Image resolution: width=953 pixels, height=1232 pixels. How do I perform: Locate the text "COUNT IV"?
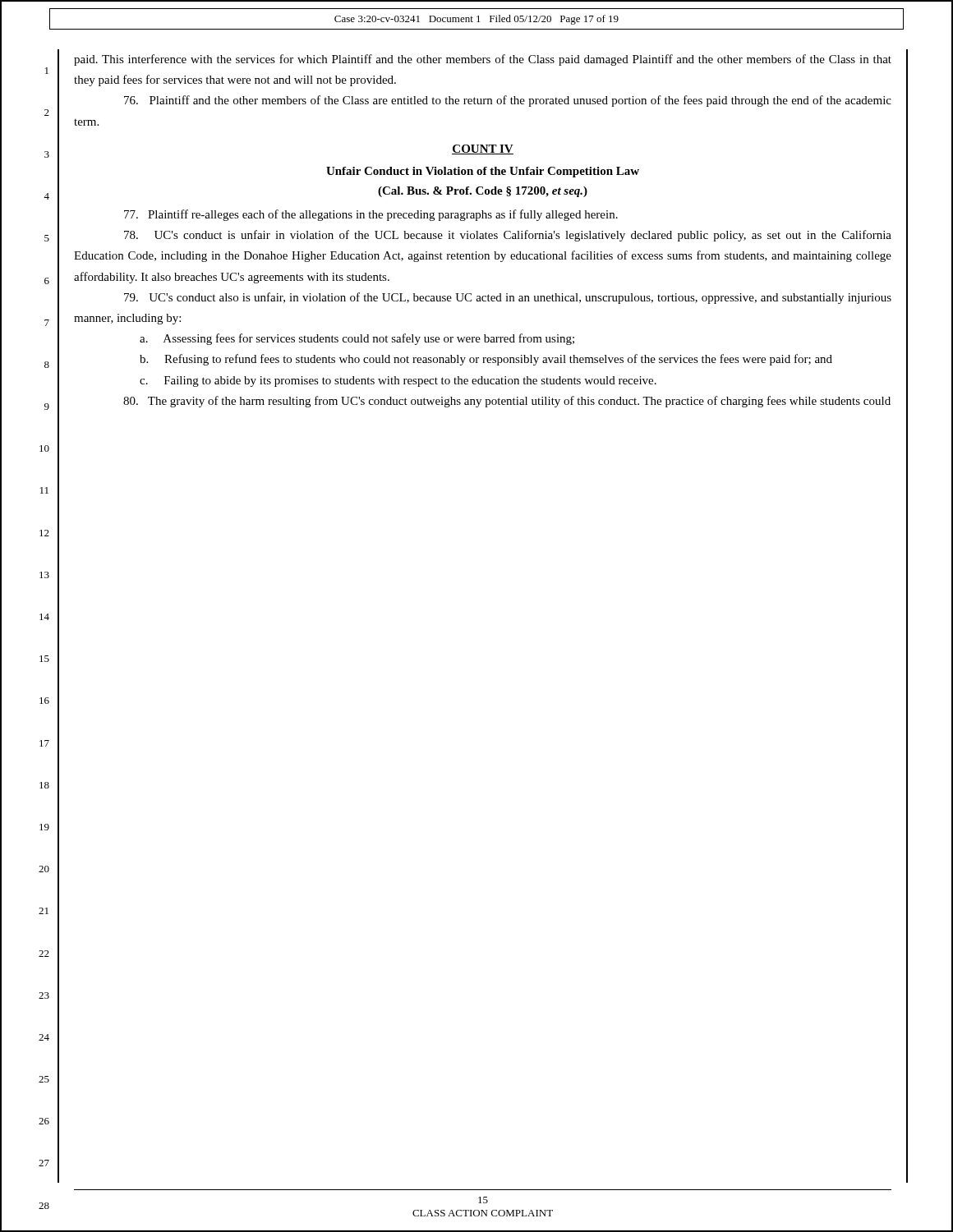click(483, 148)
